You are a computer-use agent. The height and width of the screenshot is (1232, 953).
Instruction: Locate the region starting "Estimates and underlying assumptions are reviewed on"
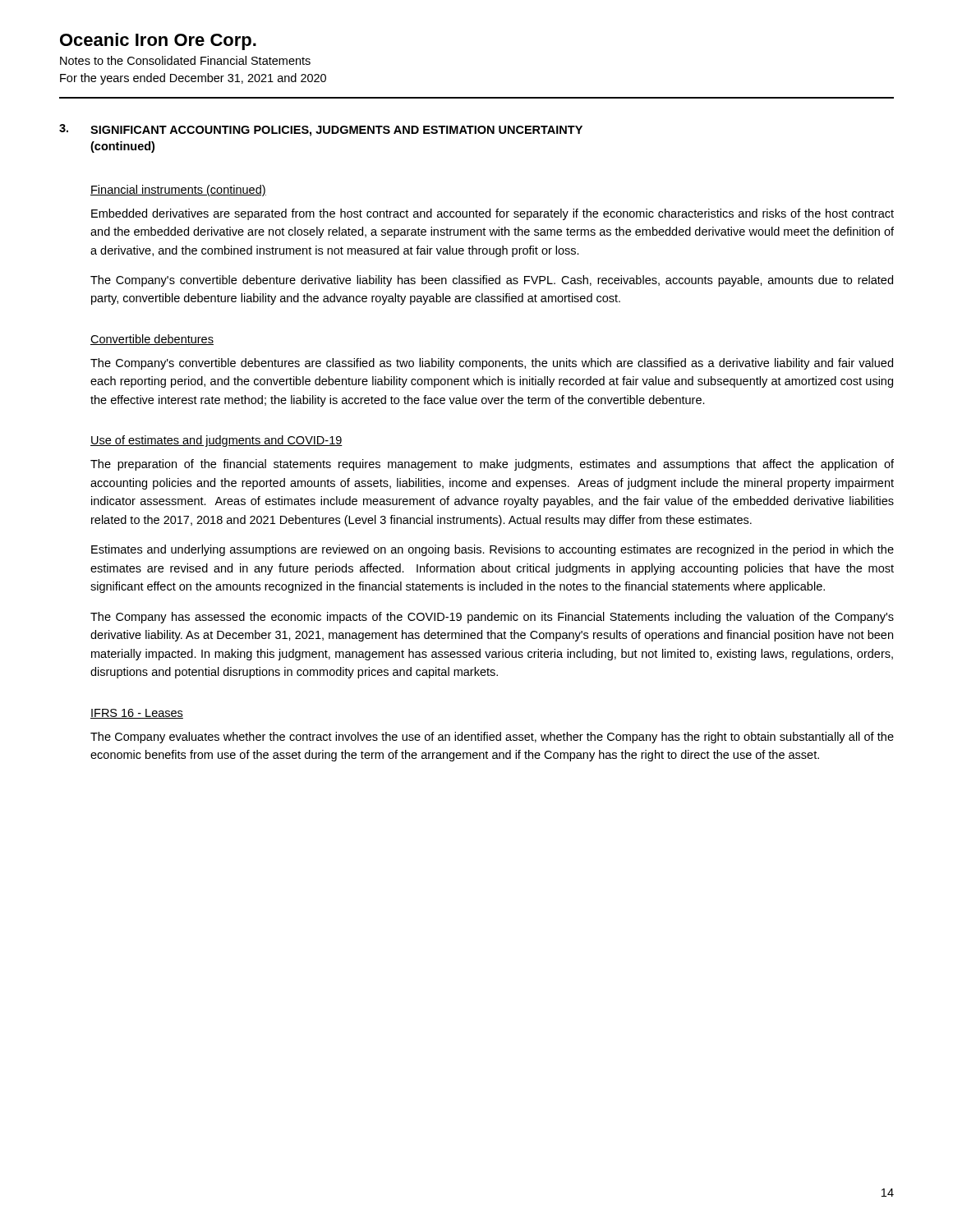pyautogui.click(x=492, y=568)
